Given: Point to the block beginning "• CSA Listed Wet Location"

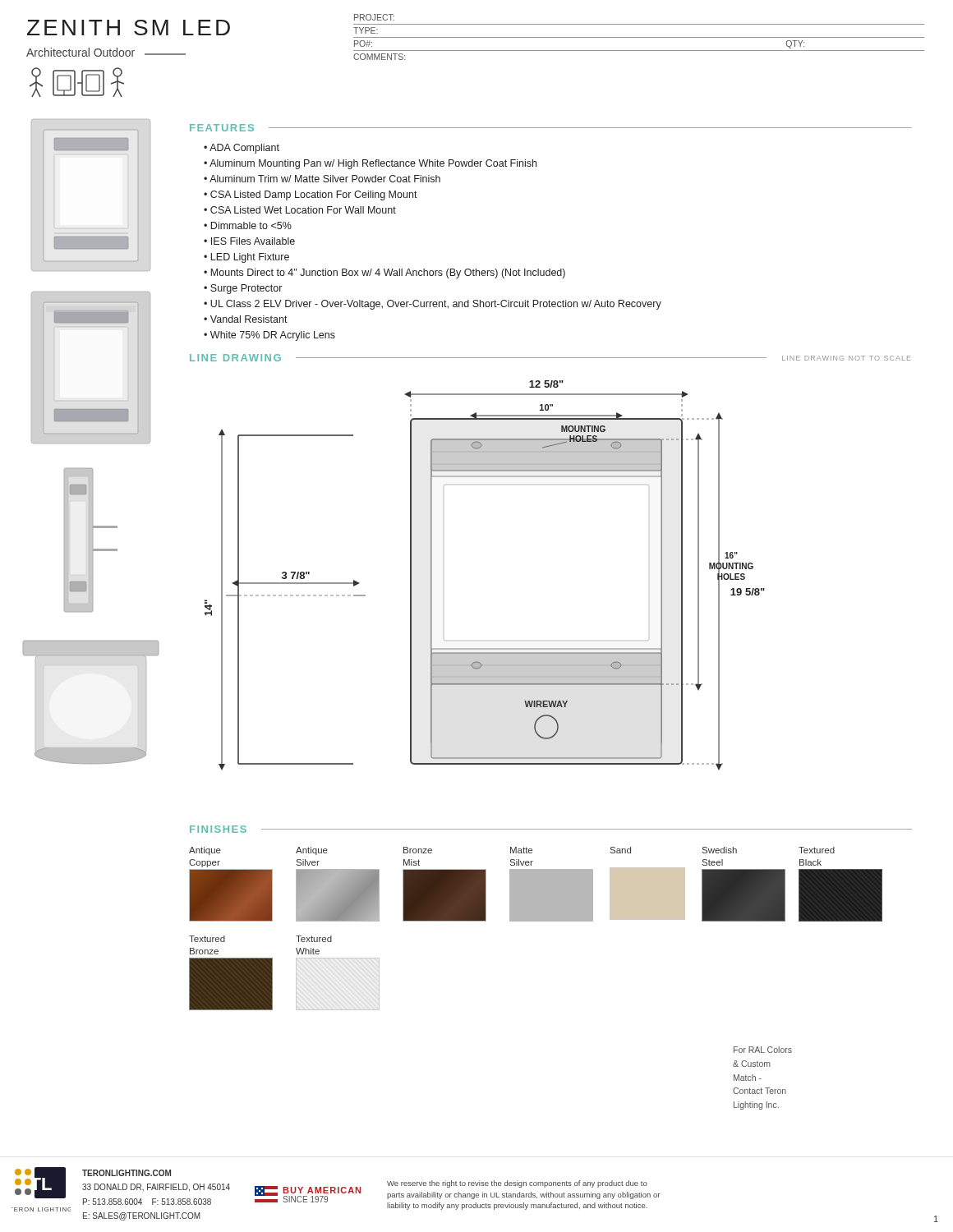Looking at the screenshot, I should pos(300,210).
